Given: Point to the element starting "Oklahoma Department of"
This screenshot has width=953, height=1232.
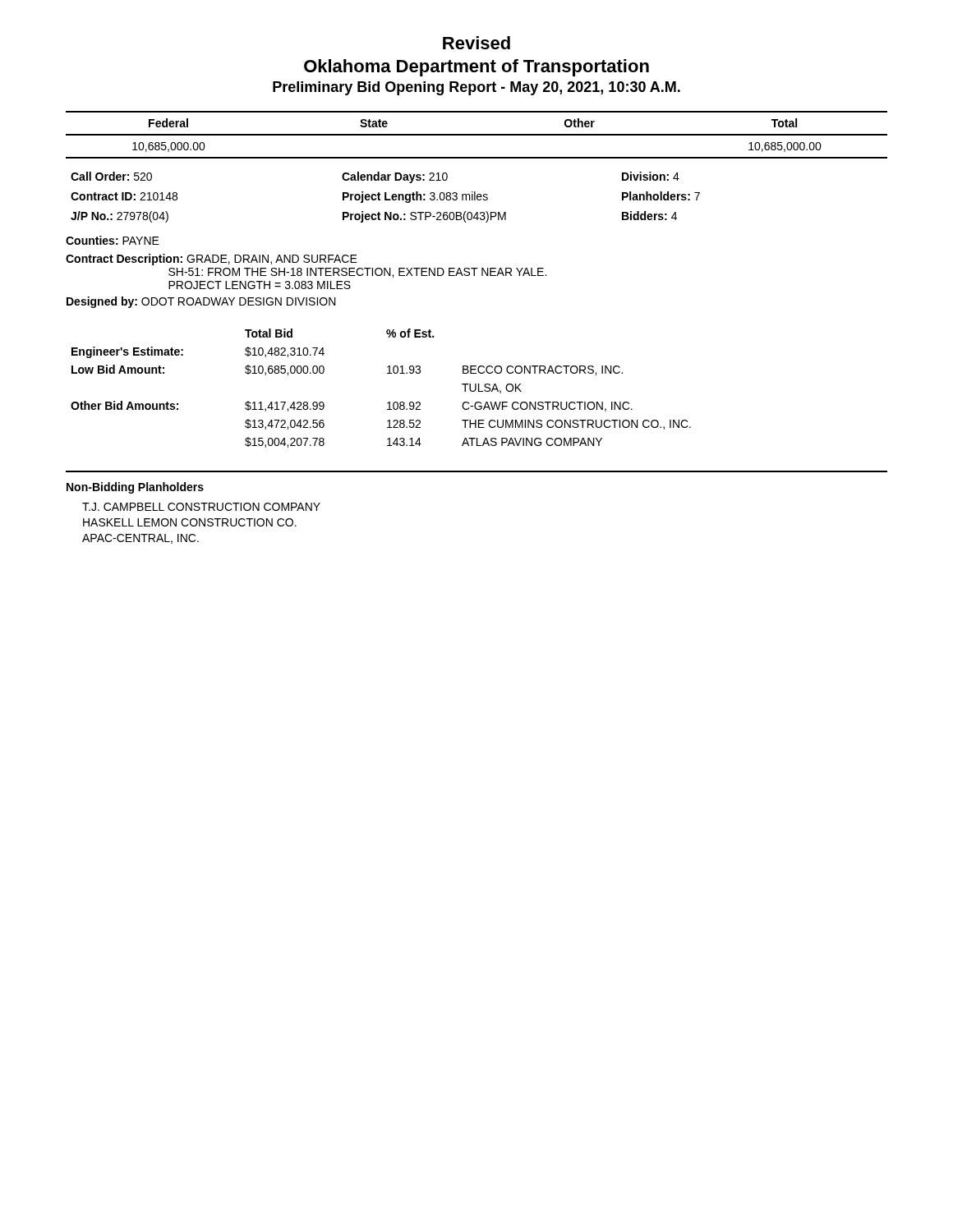Looking at the screenshot, I should (x=476, y=66).
